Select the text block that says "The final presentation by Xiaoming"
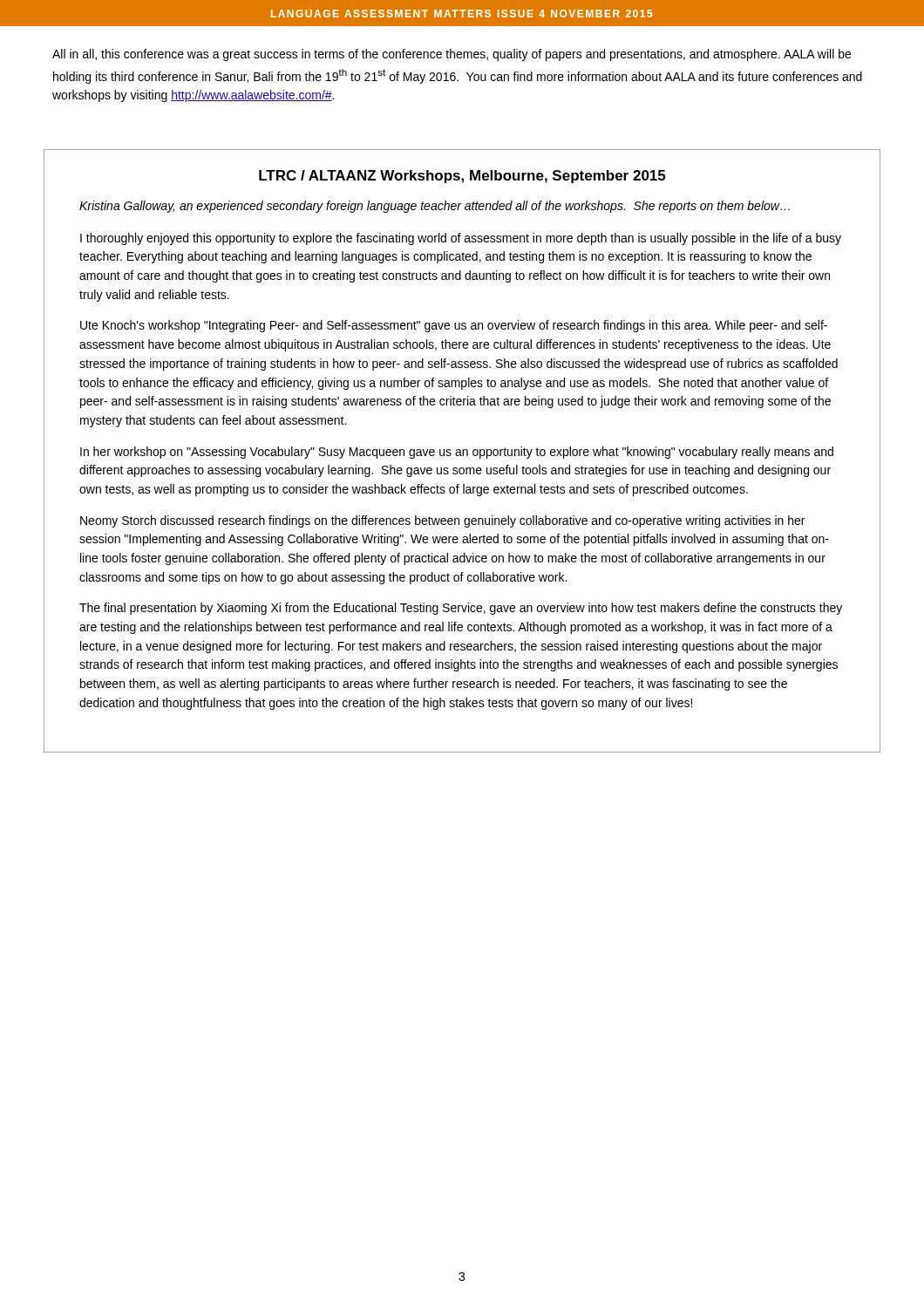The width and height of the screenshot is (924, 1308). point(462,656)
